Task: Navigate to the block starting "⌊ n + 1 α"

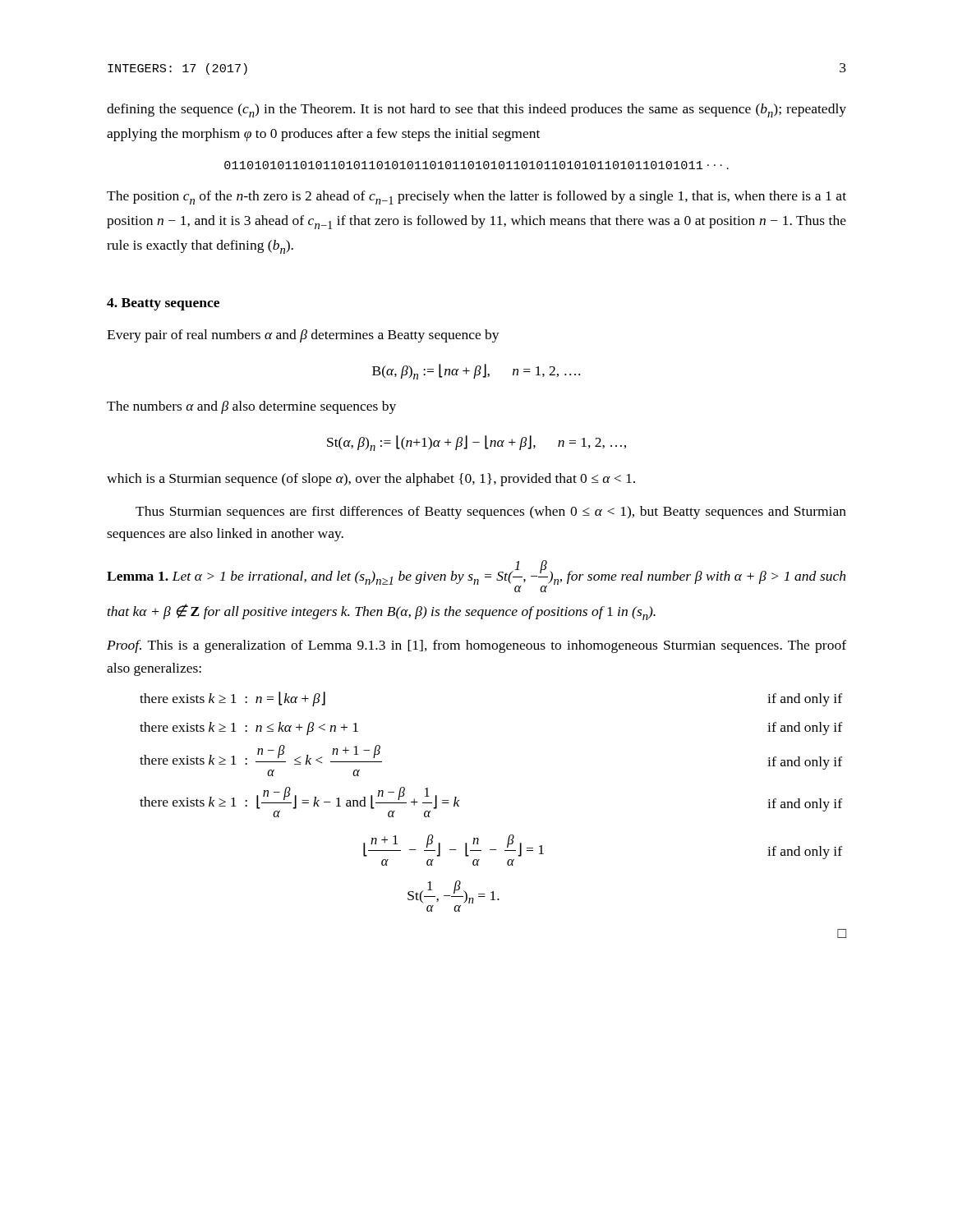Action: [493, 851]
